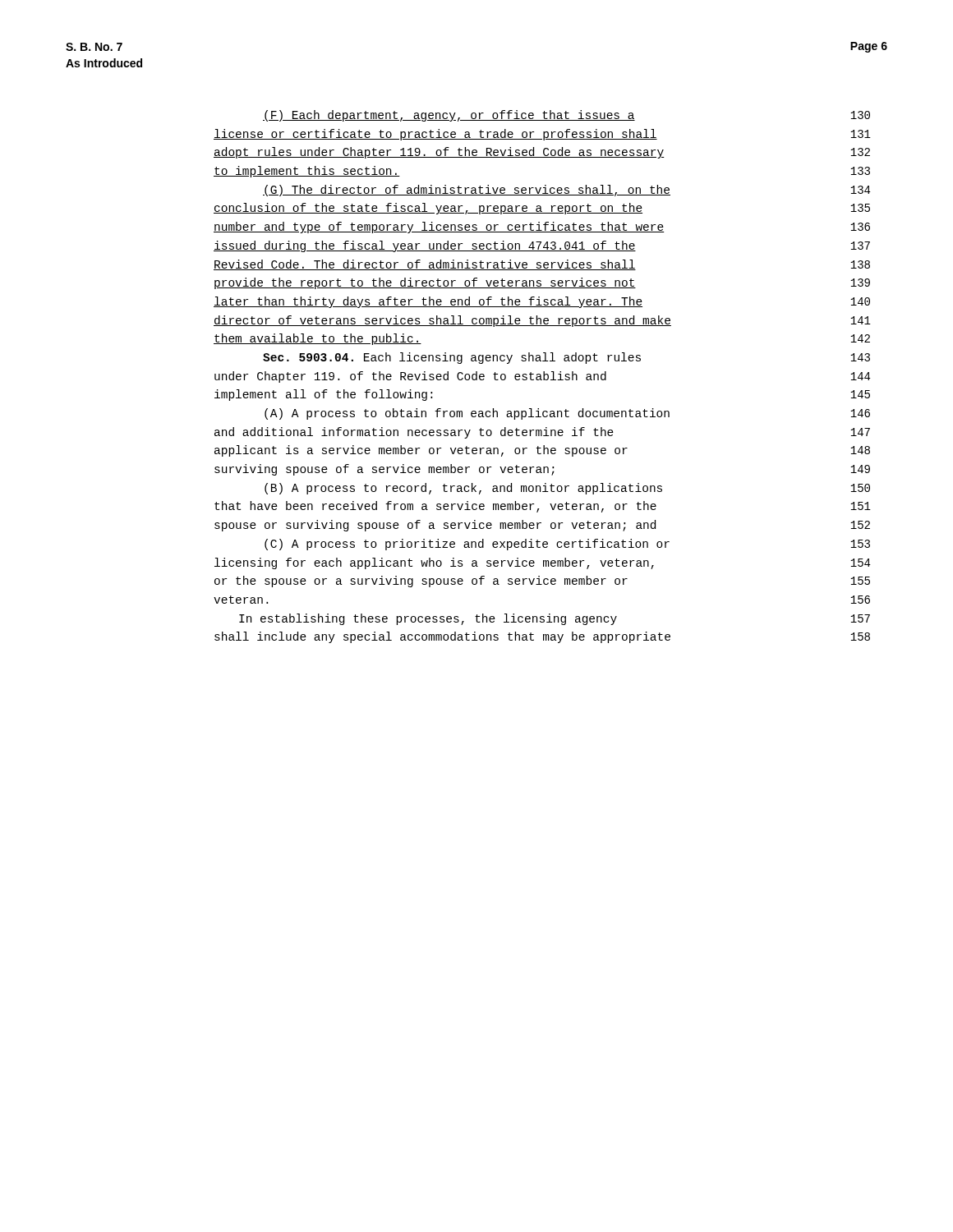
Task: Select the list item containing "(A) A process to obtain from each applicant"
Action: (542, 442)
